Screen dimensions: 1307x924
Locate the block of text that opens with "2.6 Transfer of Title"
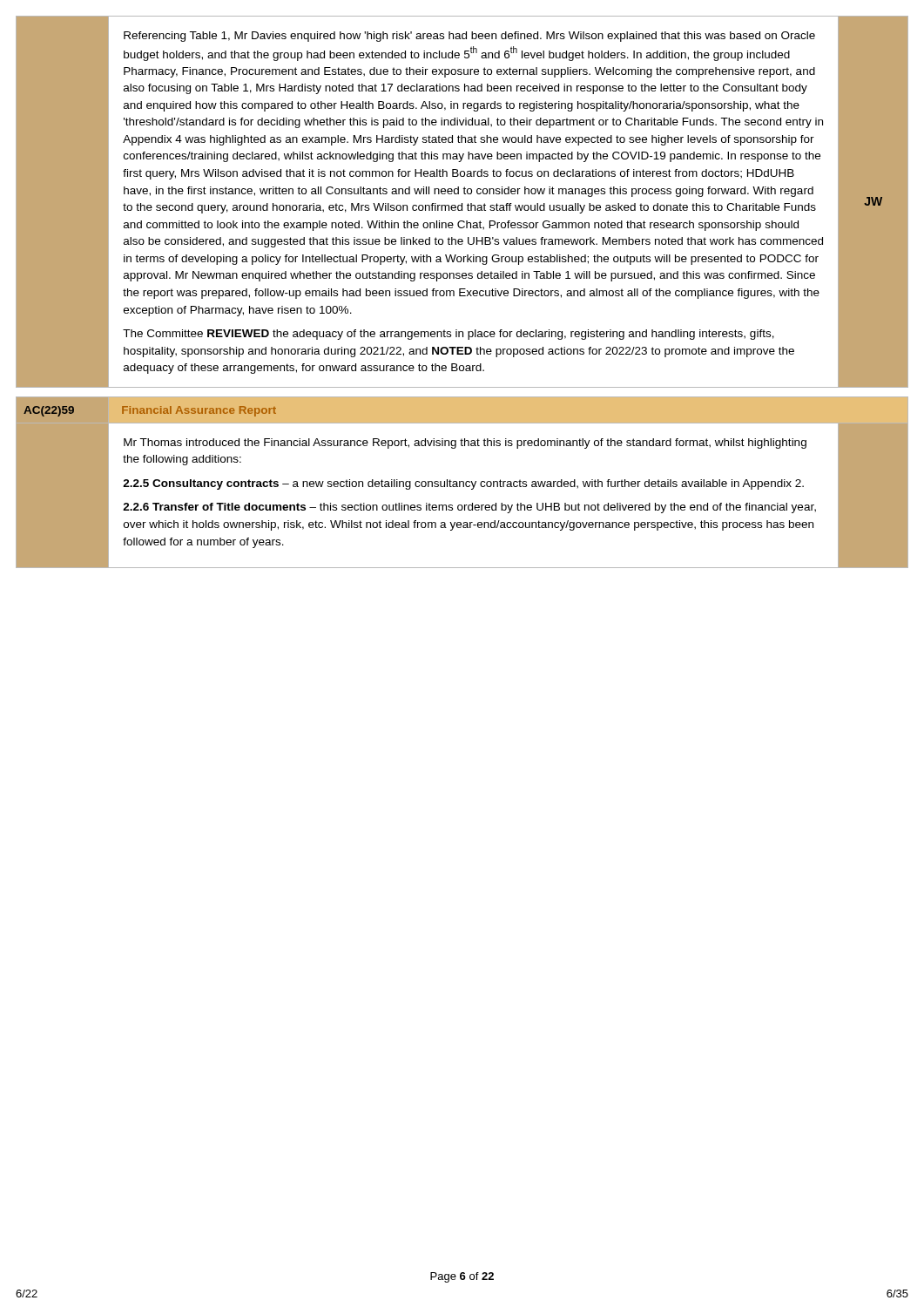coord(470,524)
